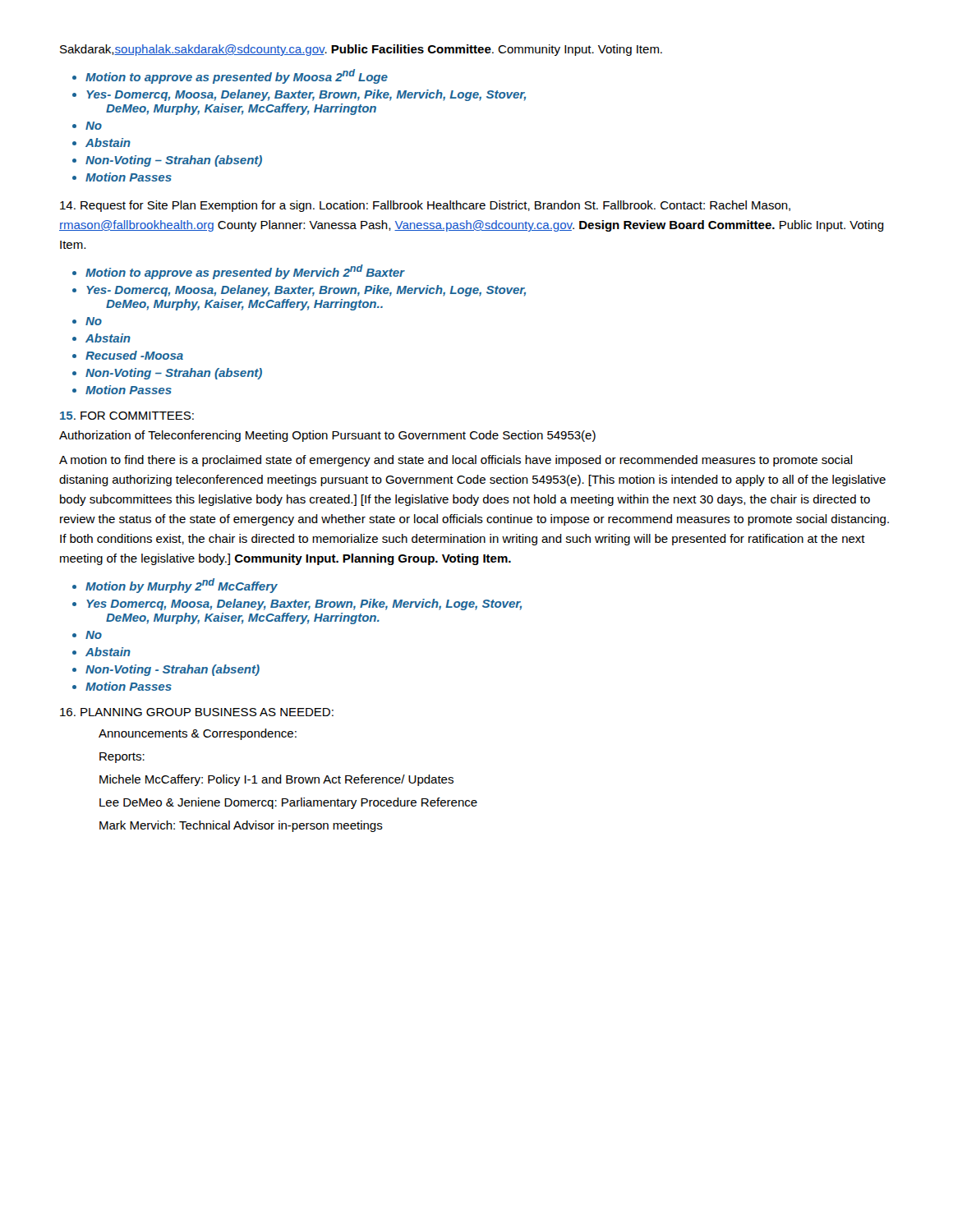The height and width of the screenshot is (1232, 953).
Task: Point to the block starting "Announcements & Correspondence: Reports: Michele McCaffery: Policy"
Action: pos(198,734)
